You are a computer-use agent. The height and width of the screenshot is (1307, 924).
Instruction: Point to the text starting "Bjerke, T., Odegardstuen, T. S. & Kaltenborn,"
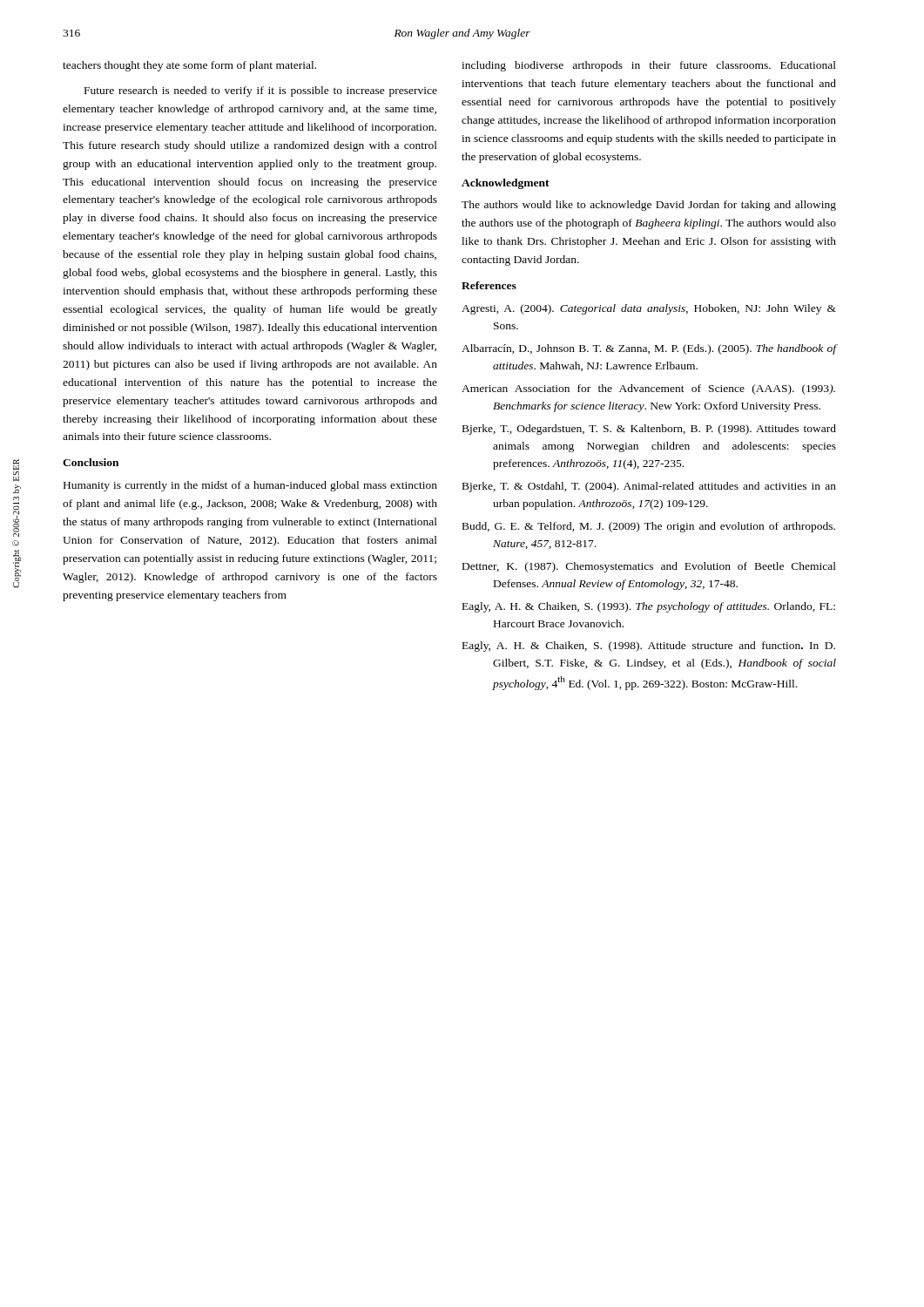pos(649,445)
